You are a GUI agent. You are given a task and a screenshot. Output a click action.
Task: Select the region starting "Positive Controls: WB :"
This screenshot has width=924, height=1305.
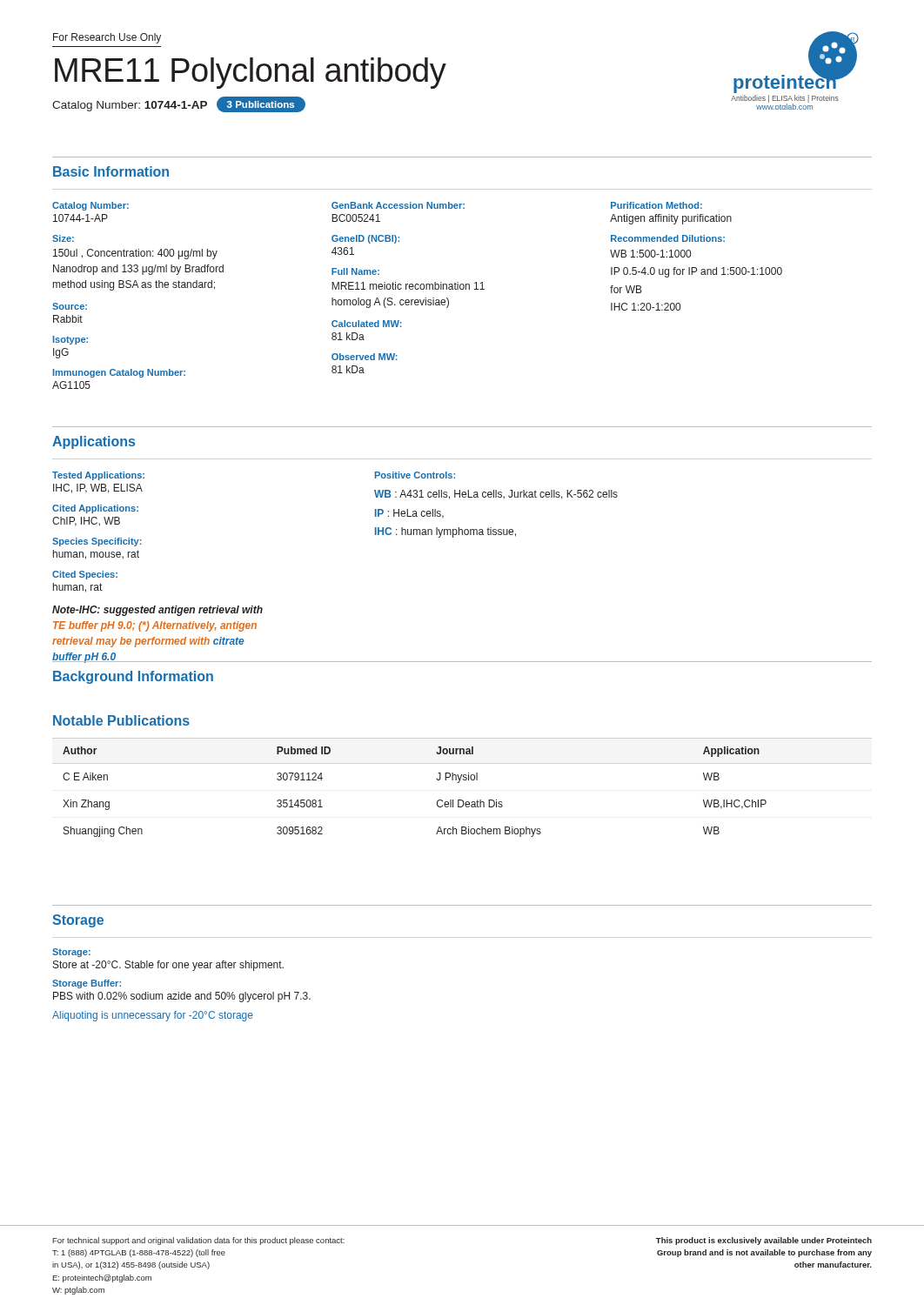coord(623,506)
